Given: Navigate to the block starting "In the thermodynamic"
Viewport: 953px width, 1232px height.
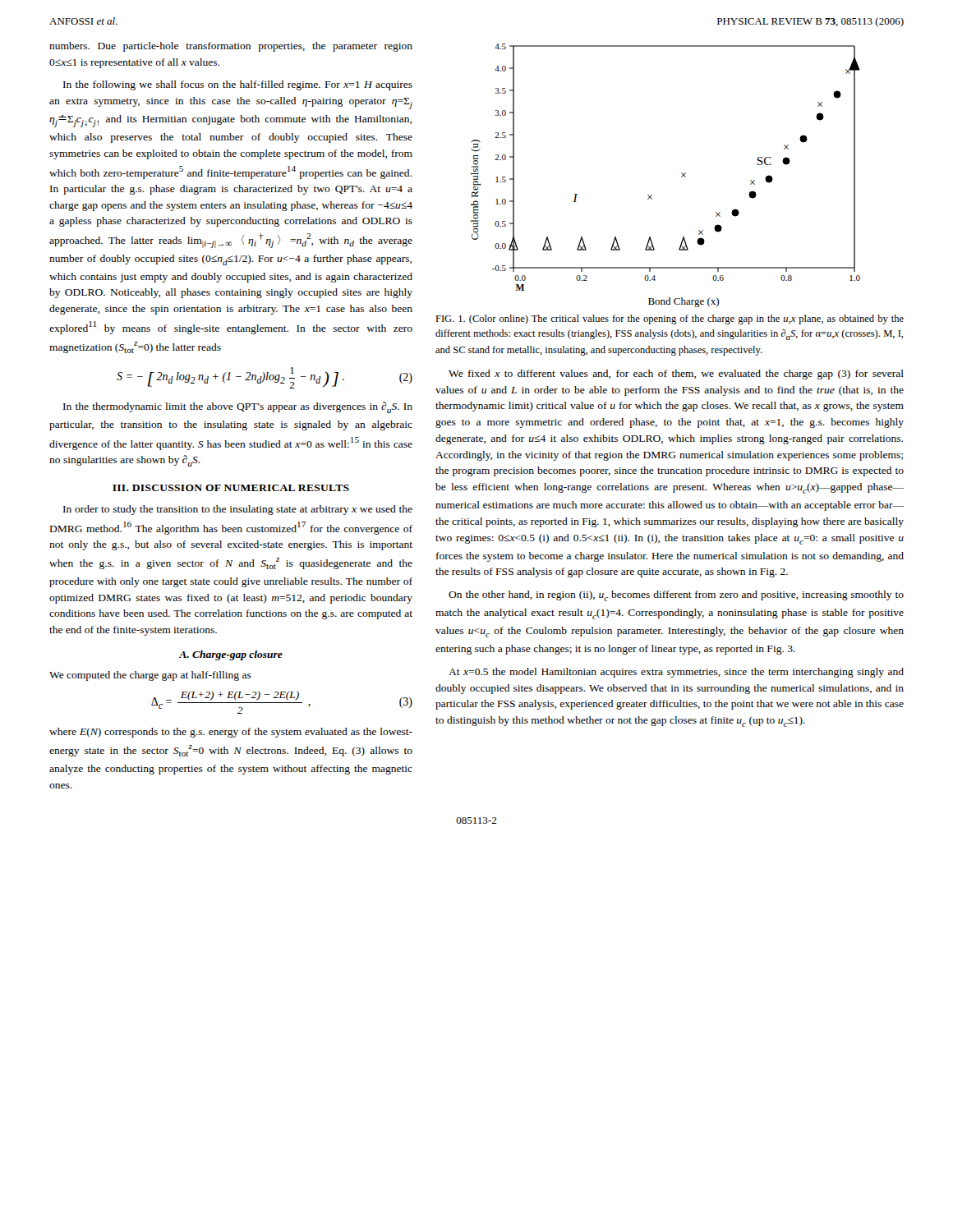Looking at the screenshot, I should pyautogui.click(x=231, y=434).
